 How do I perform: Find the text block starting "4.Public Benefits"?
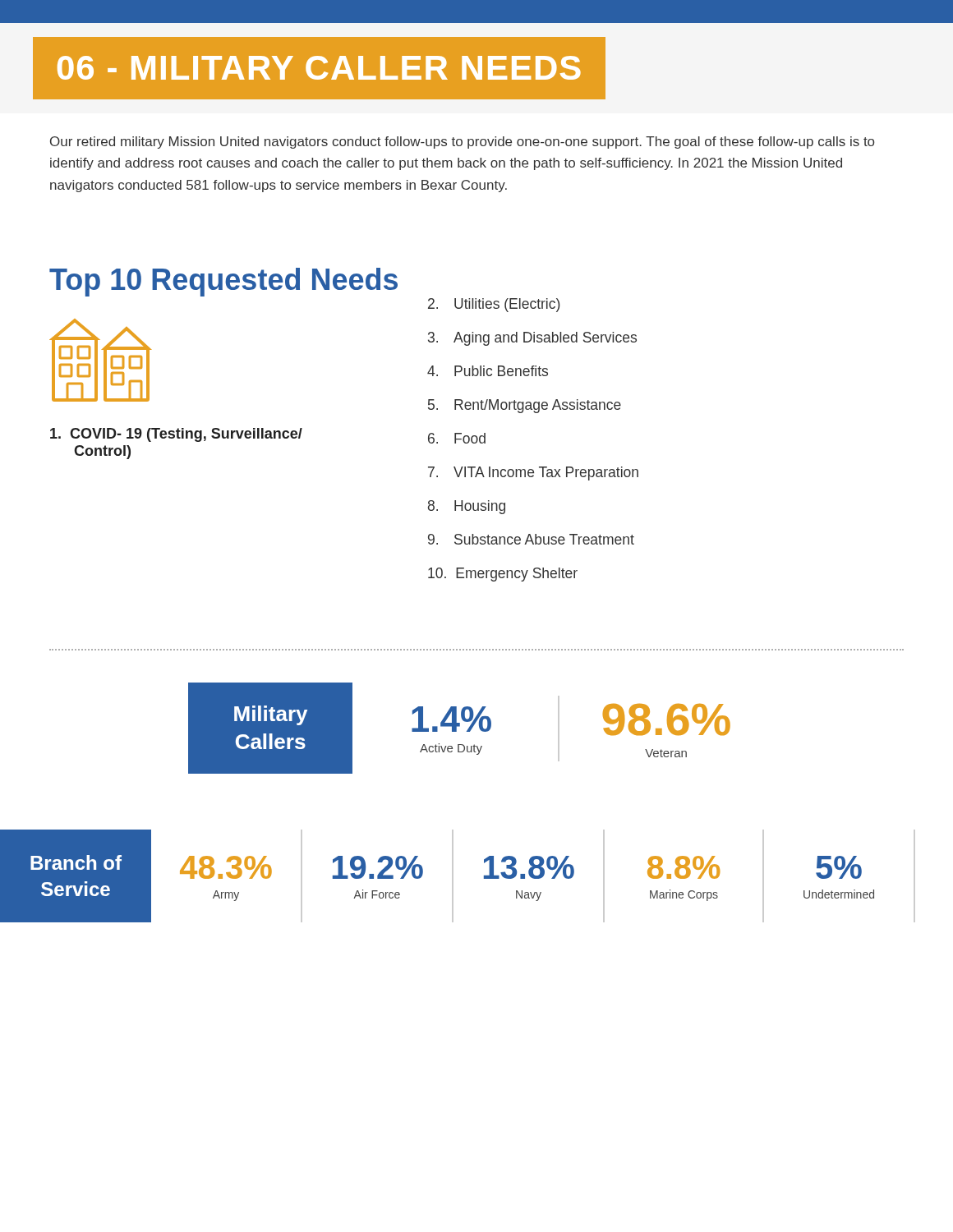(488, 372)
